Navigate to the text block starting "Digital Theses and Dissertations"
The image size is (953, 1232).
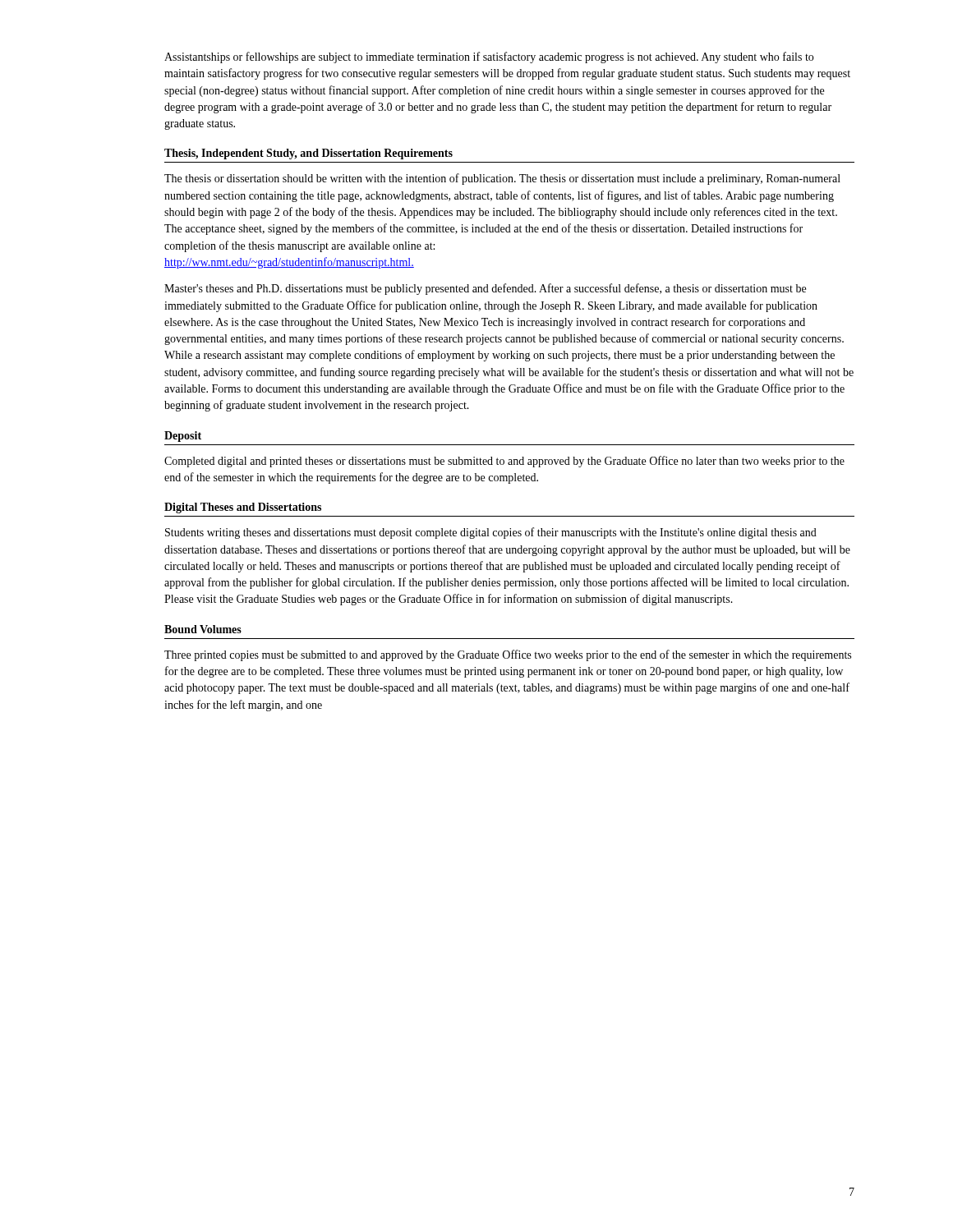tap(243, 507)
